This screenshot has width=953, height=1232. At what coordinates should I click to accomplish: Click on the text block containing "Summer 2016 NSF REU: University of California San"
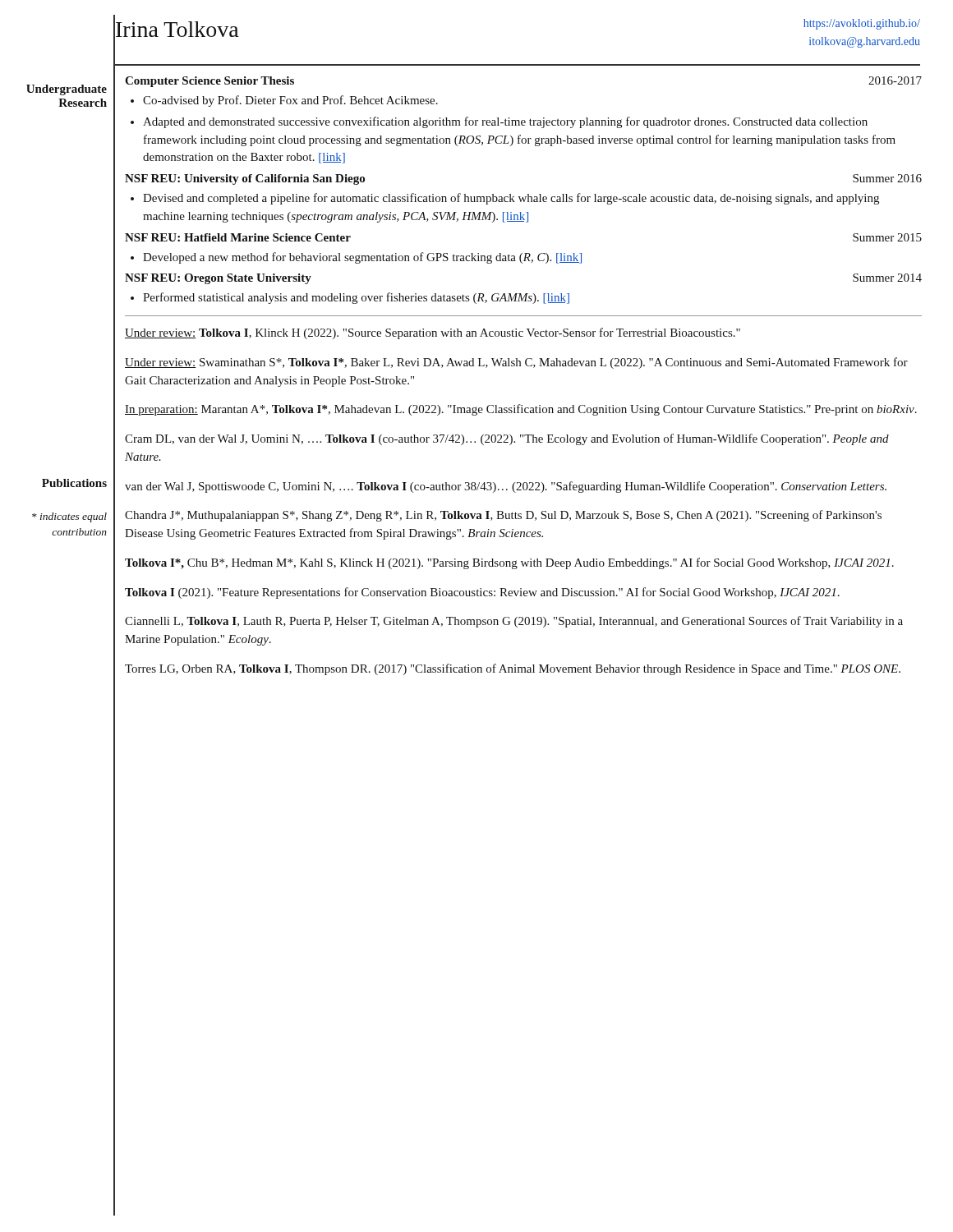244,179
